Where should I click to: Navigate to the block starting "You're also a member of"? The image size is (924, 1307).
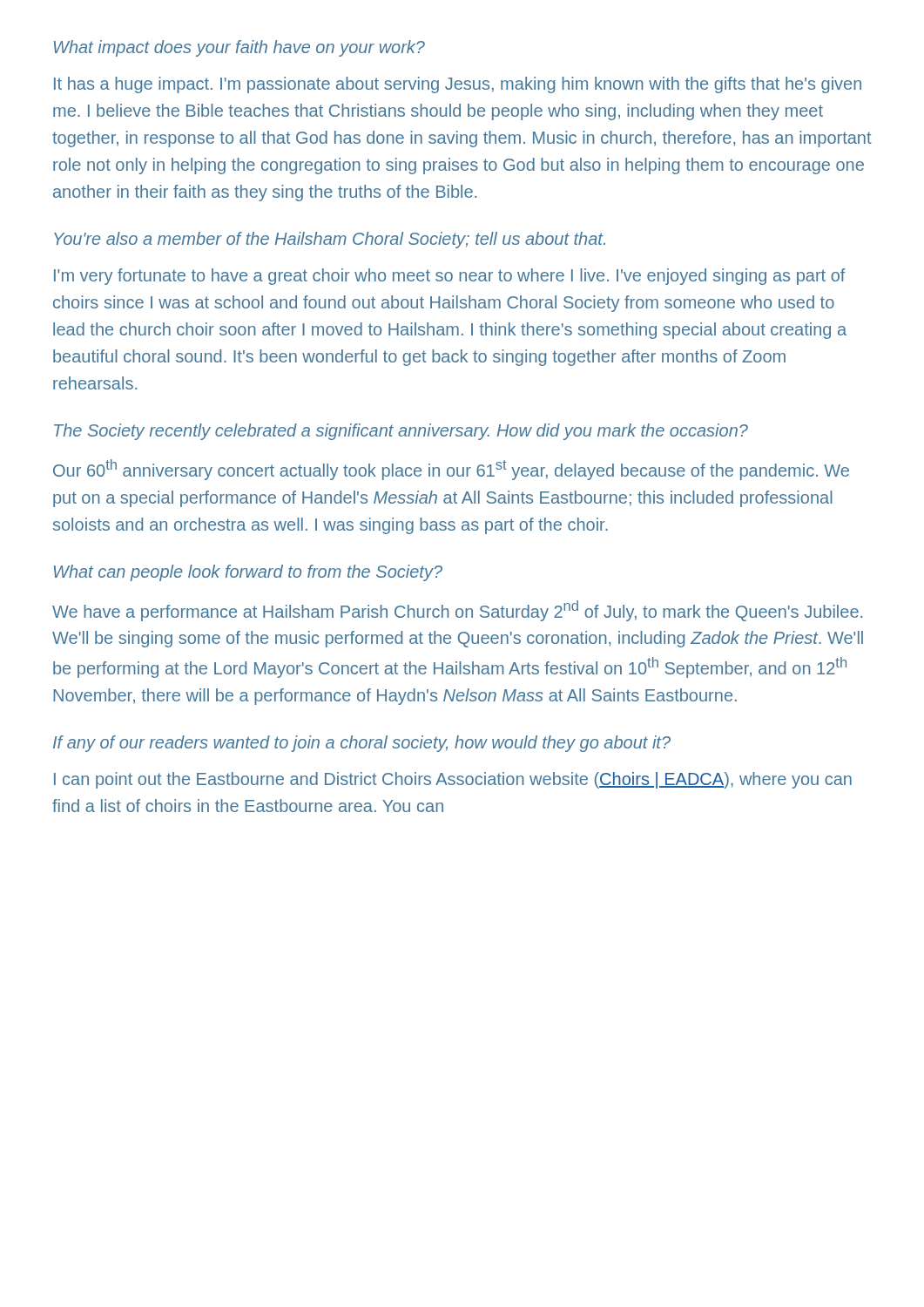(330, 239)
